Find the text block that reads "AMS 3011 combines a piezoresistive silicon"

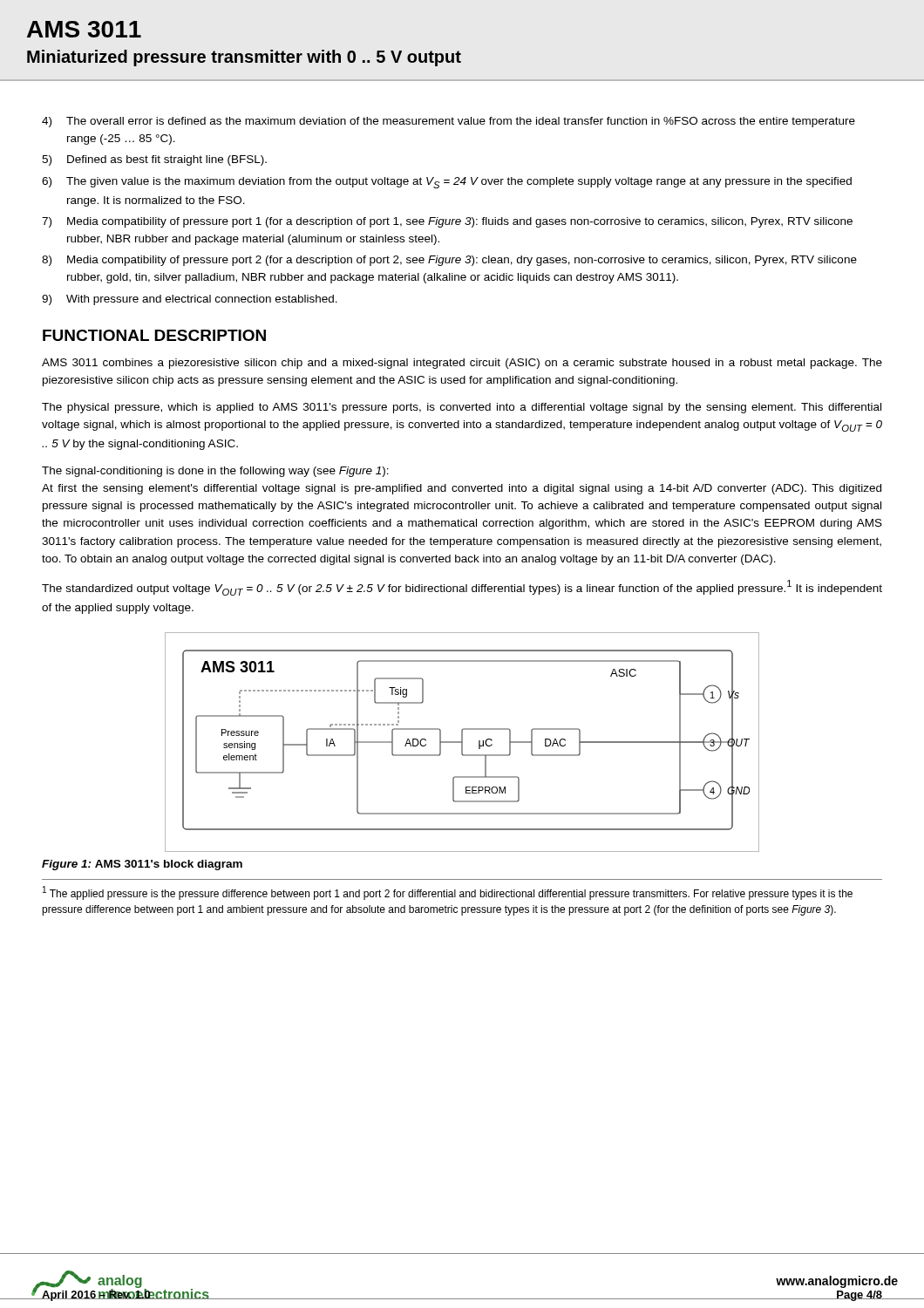(x=462, y=371)
